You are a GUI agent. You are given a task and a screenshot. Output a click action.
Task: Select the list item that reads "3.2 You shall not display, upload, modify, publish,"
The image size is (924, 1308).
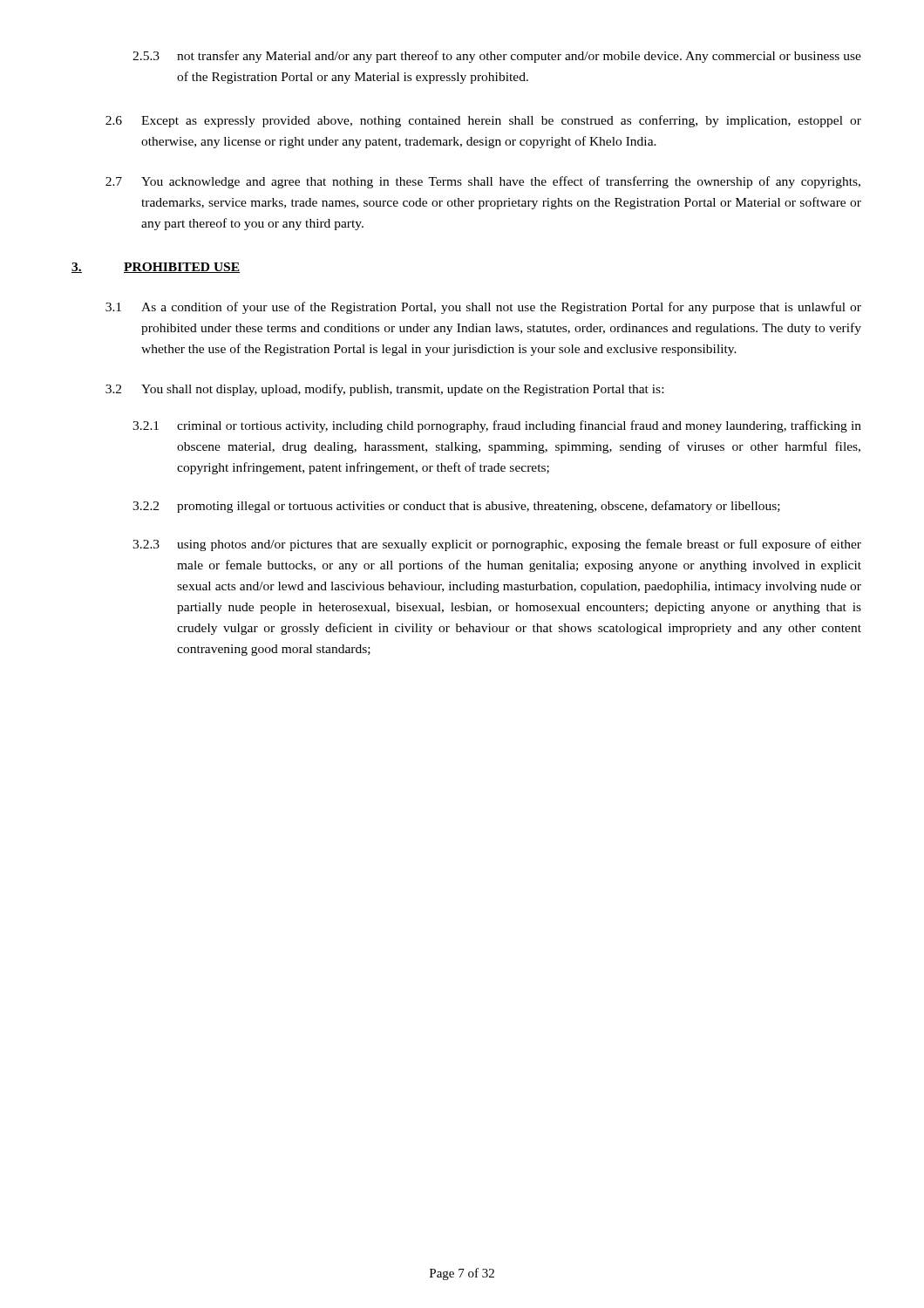point(466,389)
